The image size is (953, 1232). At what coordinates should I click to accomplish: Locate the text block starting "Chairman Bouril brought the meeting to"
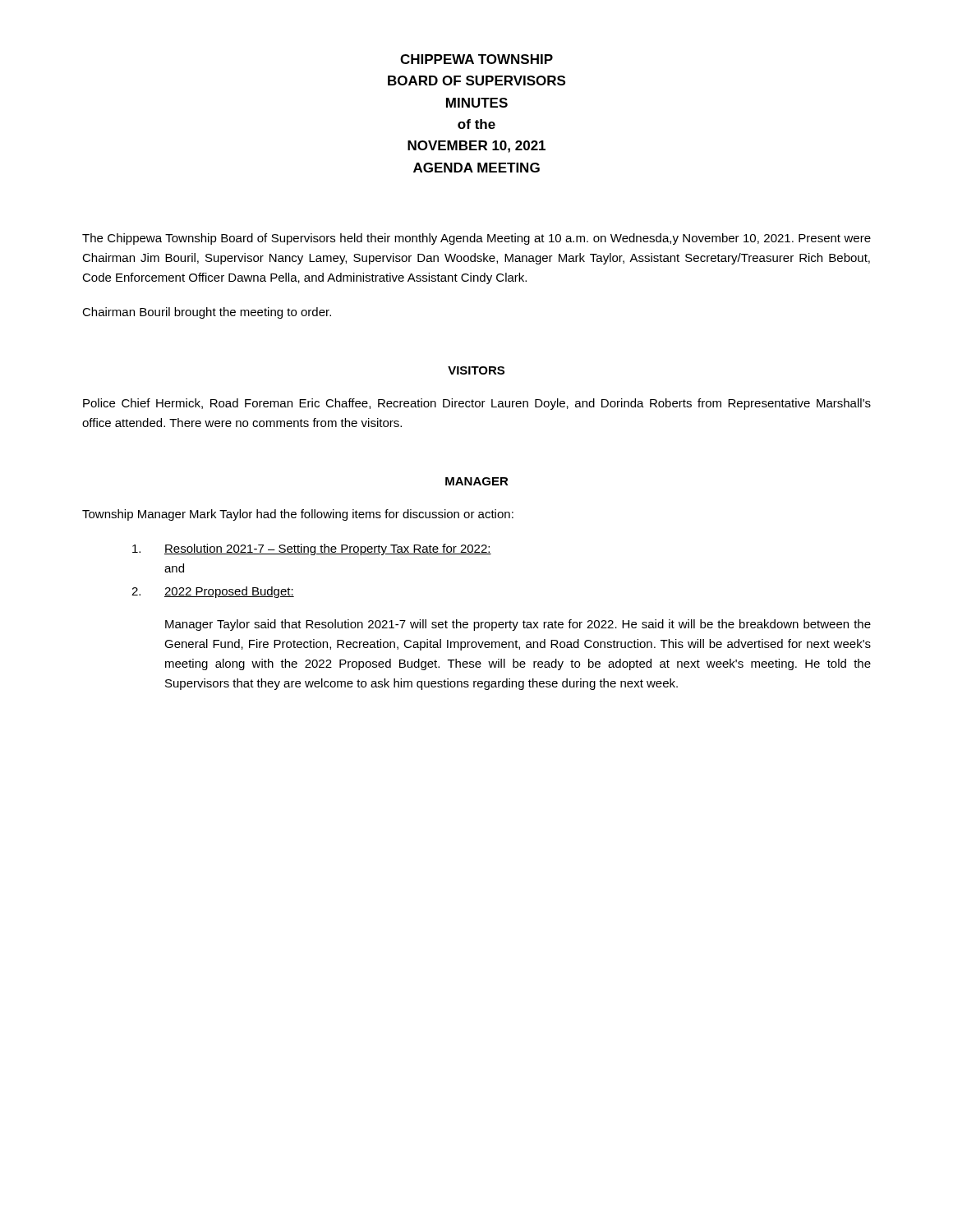point(207,312)
